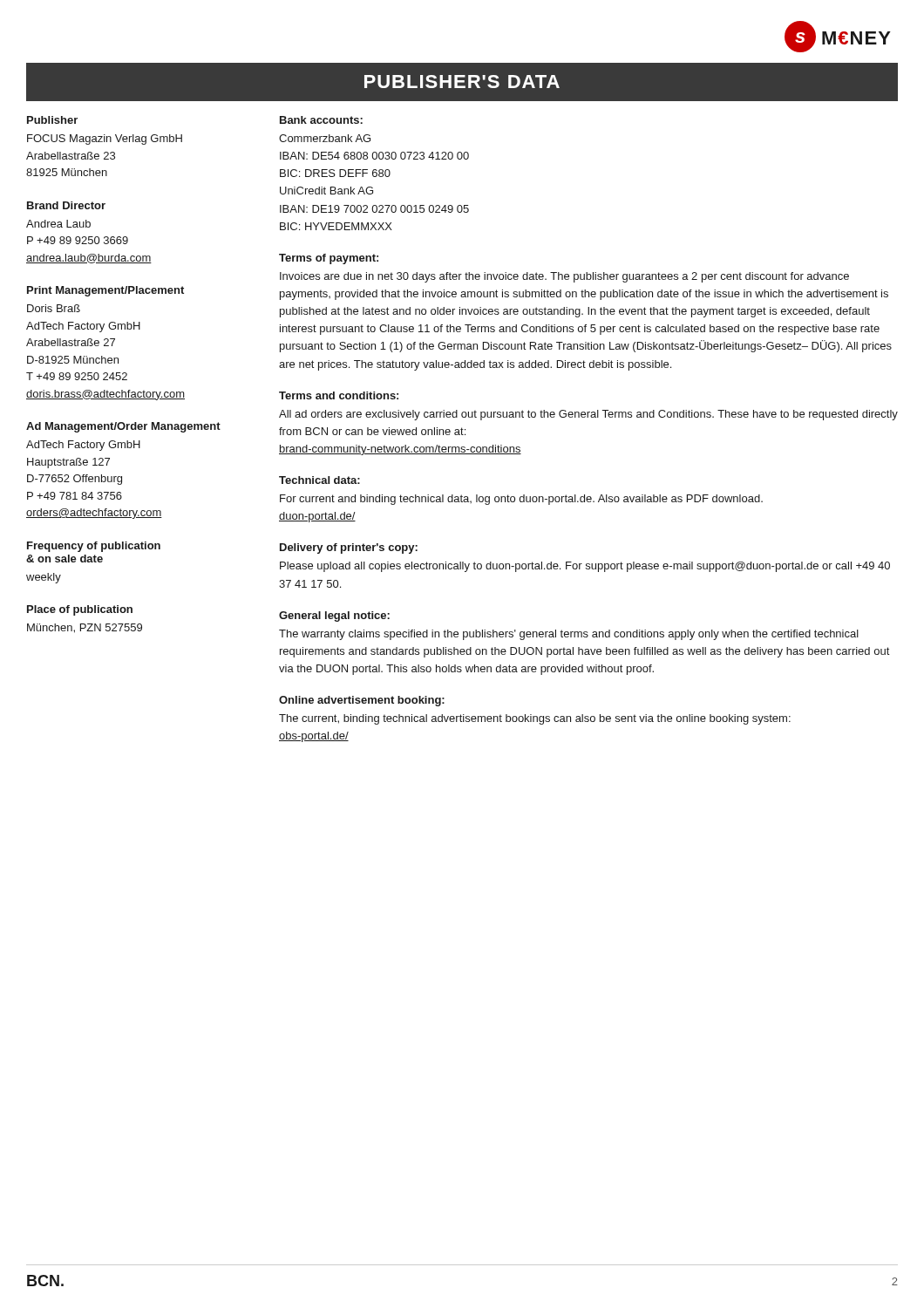Select the text block that reads "The warranty claims specified in the"

coord(584,651)
